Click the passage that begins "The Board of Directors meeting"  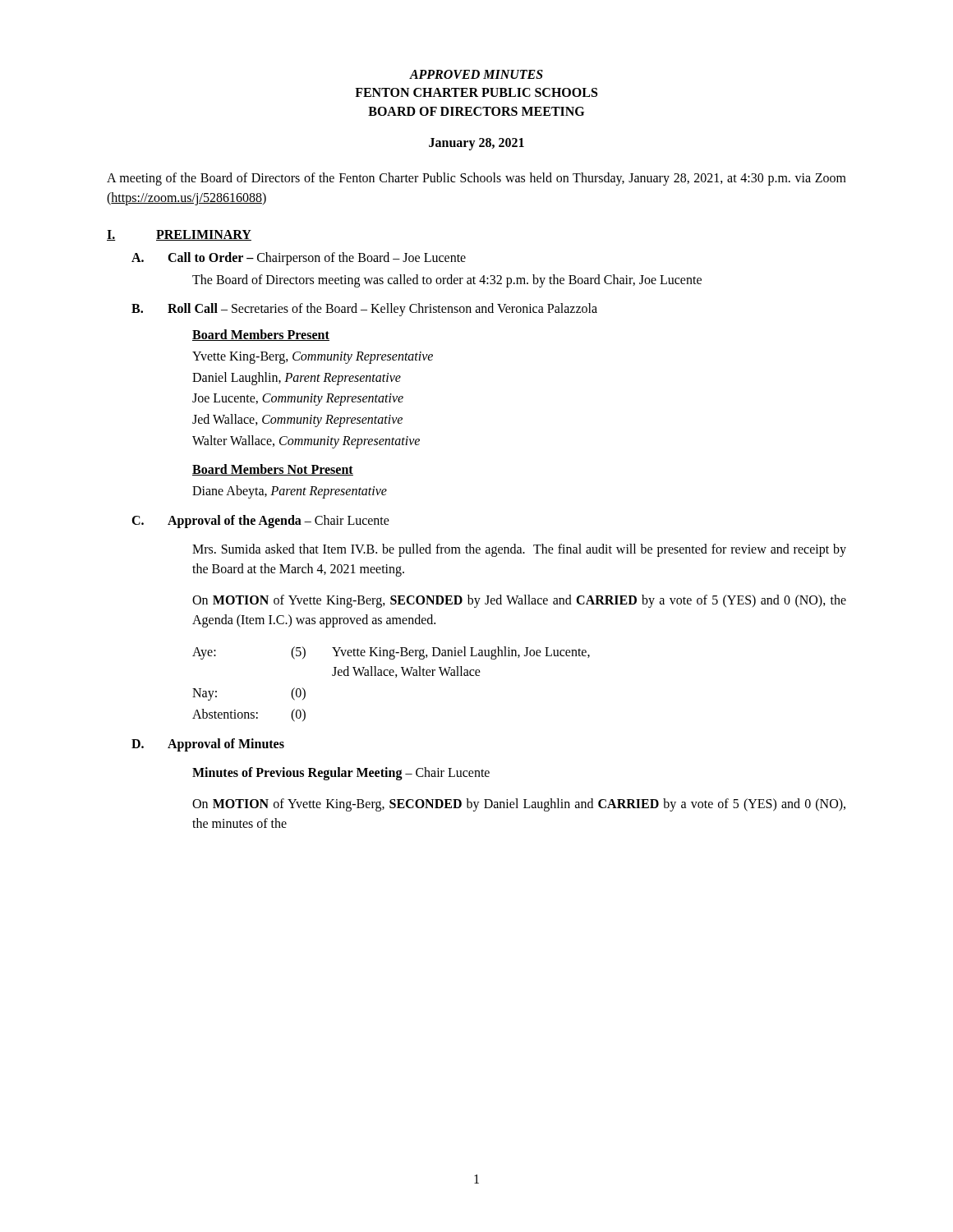pos(447,280)
